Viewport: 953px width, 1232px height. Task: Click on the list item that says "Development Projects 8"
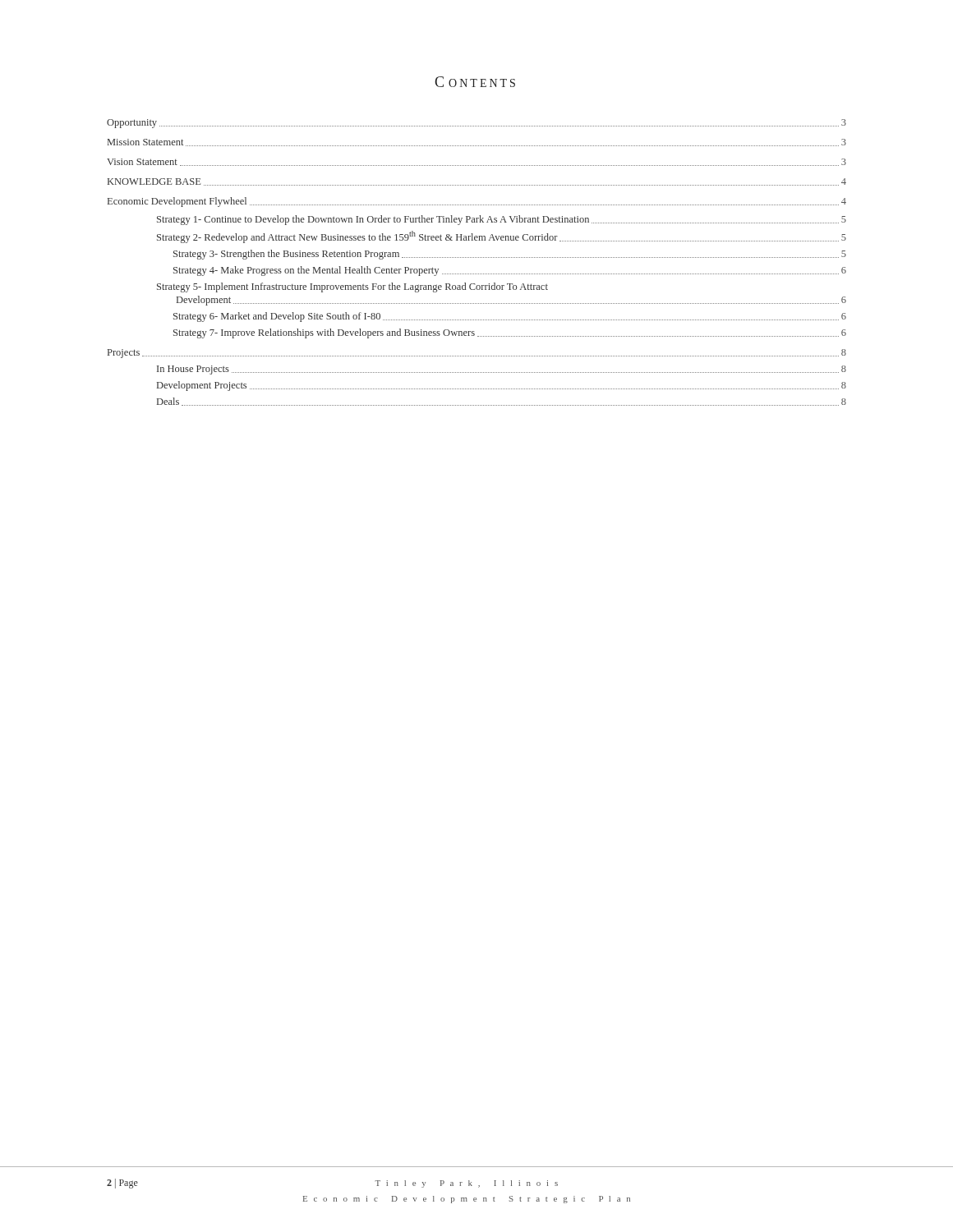point(501,385)
